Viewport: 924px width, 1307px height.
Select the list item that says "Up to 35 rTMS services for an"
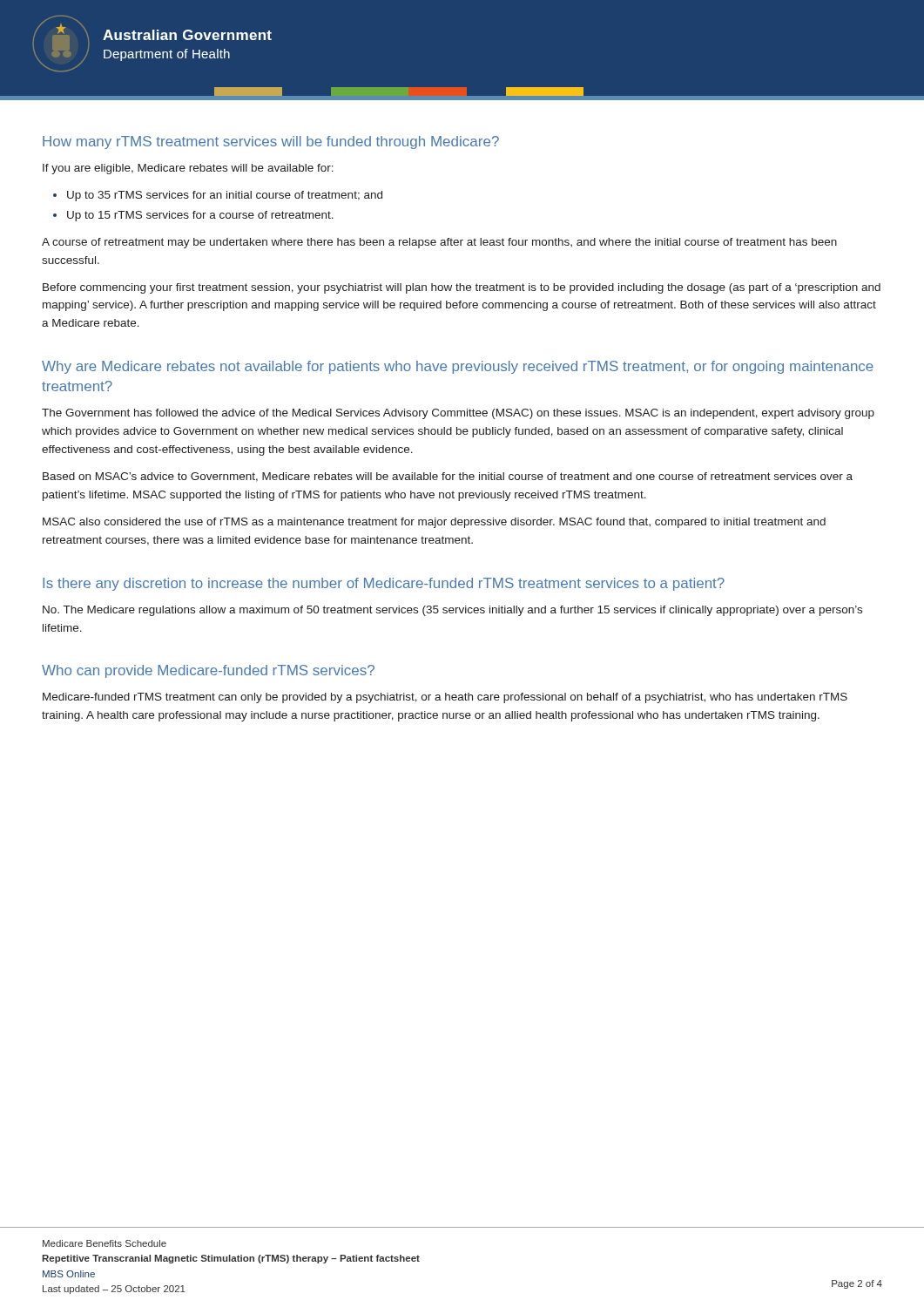[218, 196]
